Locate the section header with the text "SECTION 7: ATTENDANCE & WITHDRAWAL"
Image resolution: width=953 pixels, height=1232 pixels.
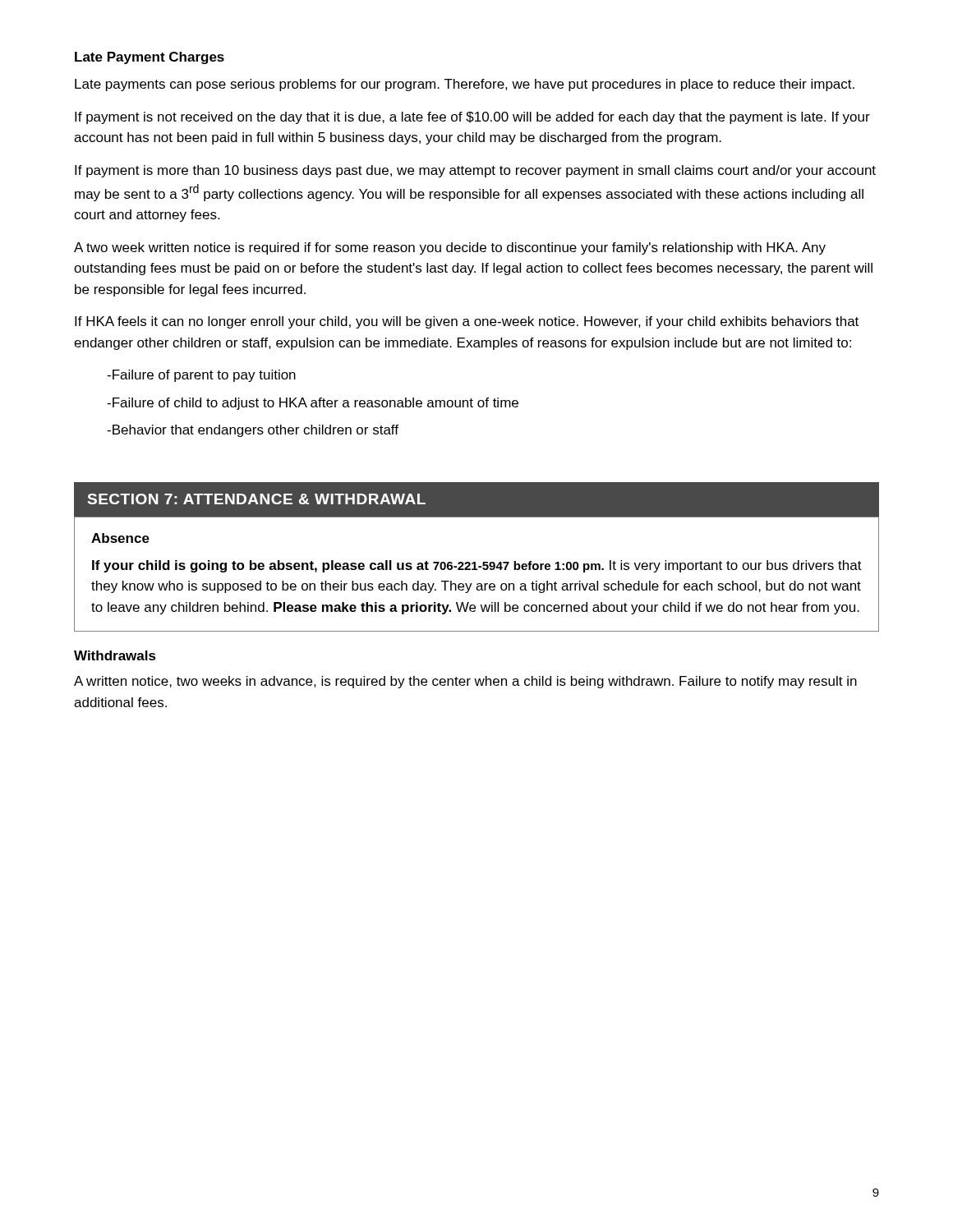click(x=257, y=499)
